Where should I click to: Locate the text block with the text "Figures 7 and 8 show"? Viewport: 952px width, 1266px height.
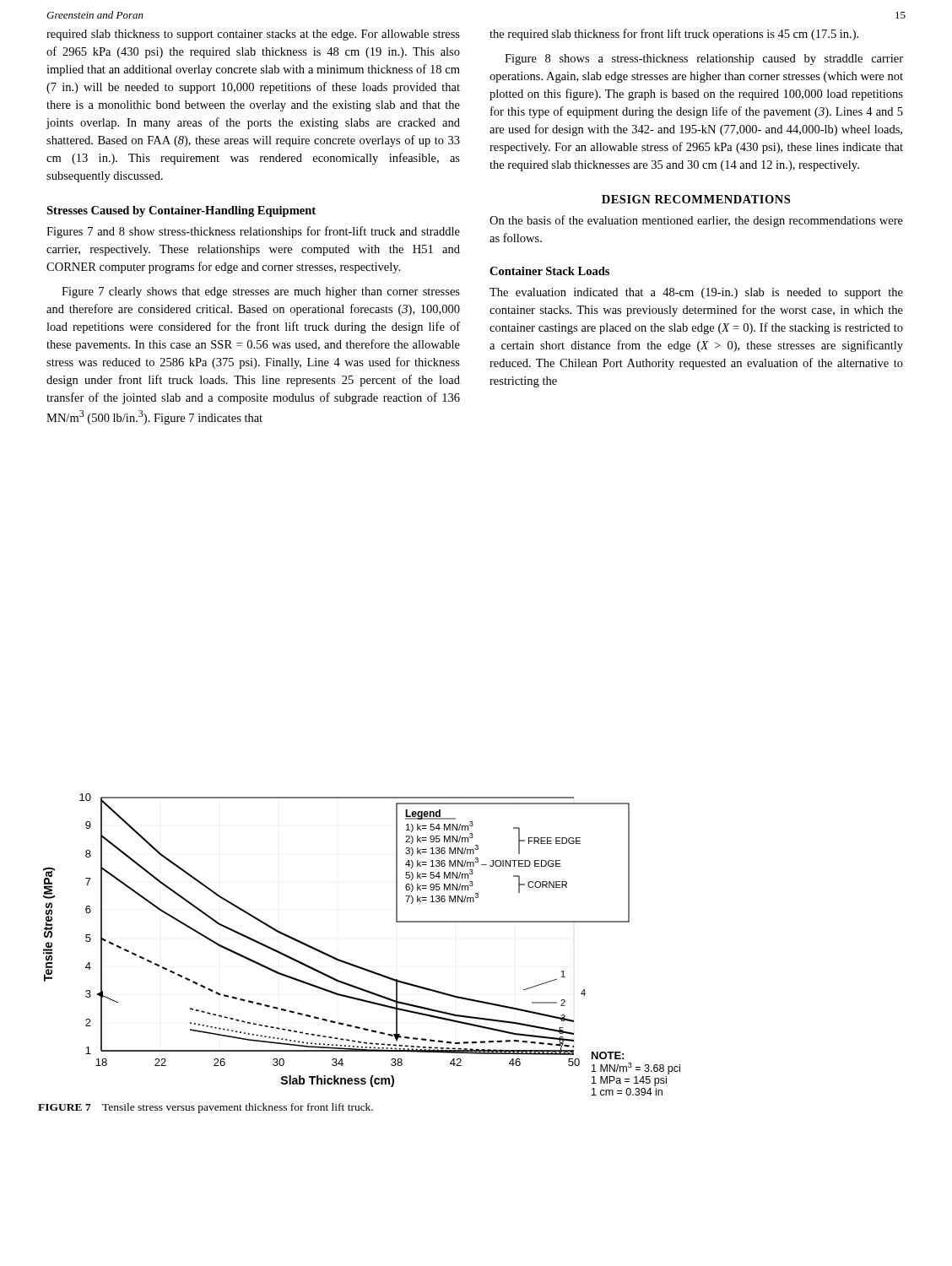[253, 325]
